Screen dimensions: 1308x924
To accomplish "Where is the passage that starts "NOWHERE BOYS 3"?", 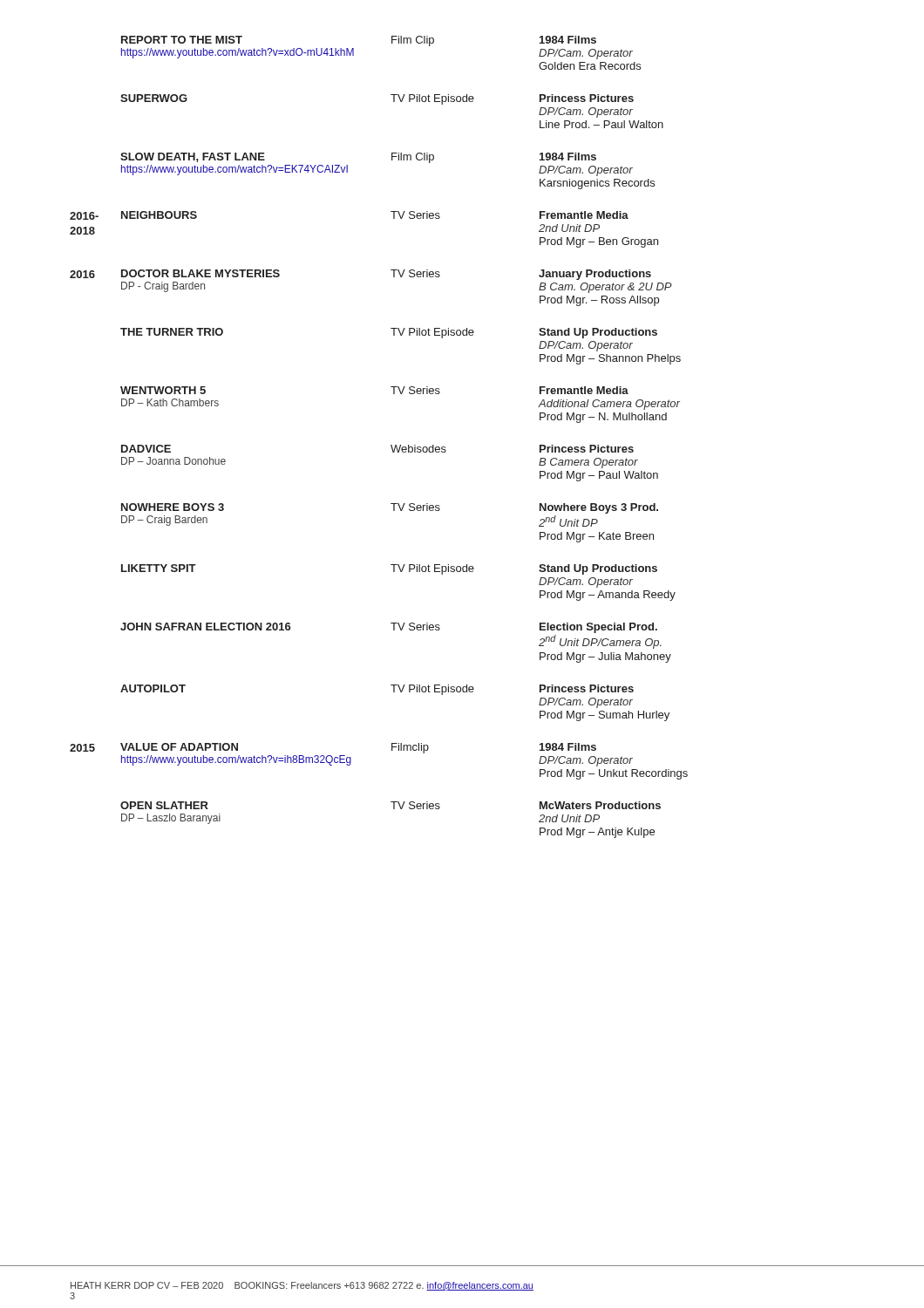I will [x=390, y=508].
